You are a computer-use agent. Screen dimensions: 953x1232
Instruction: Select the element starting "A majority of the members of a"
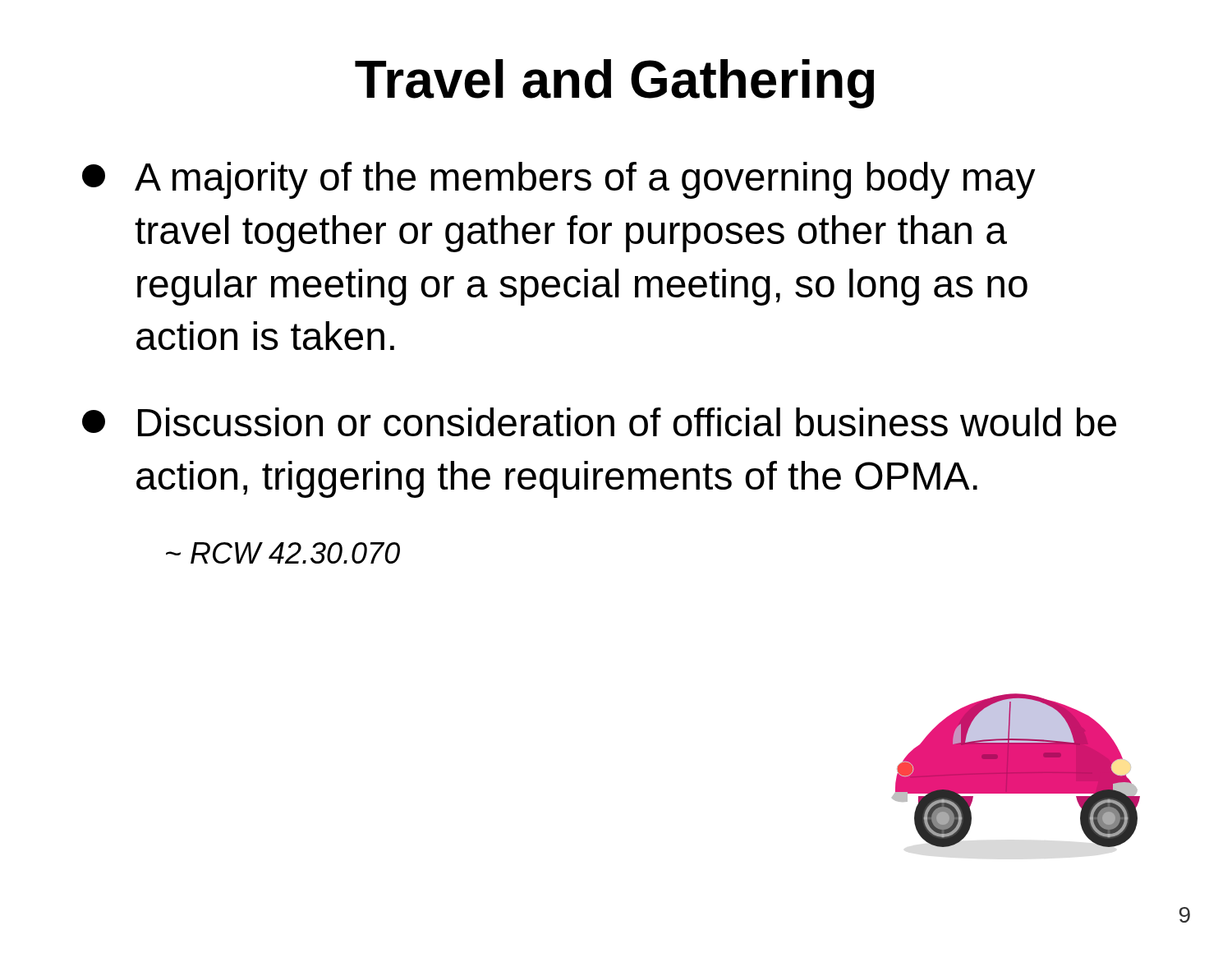pos(608,258)
